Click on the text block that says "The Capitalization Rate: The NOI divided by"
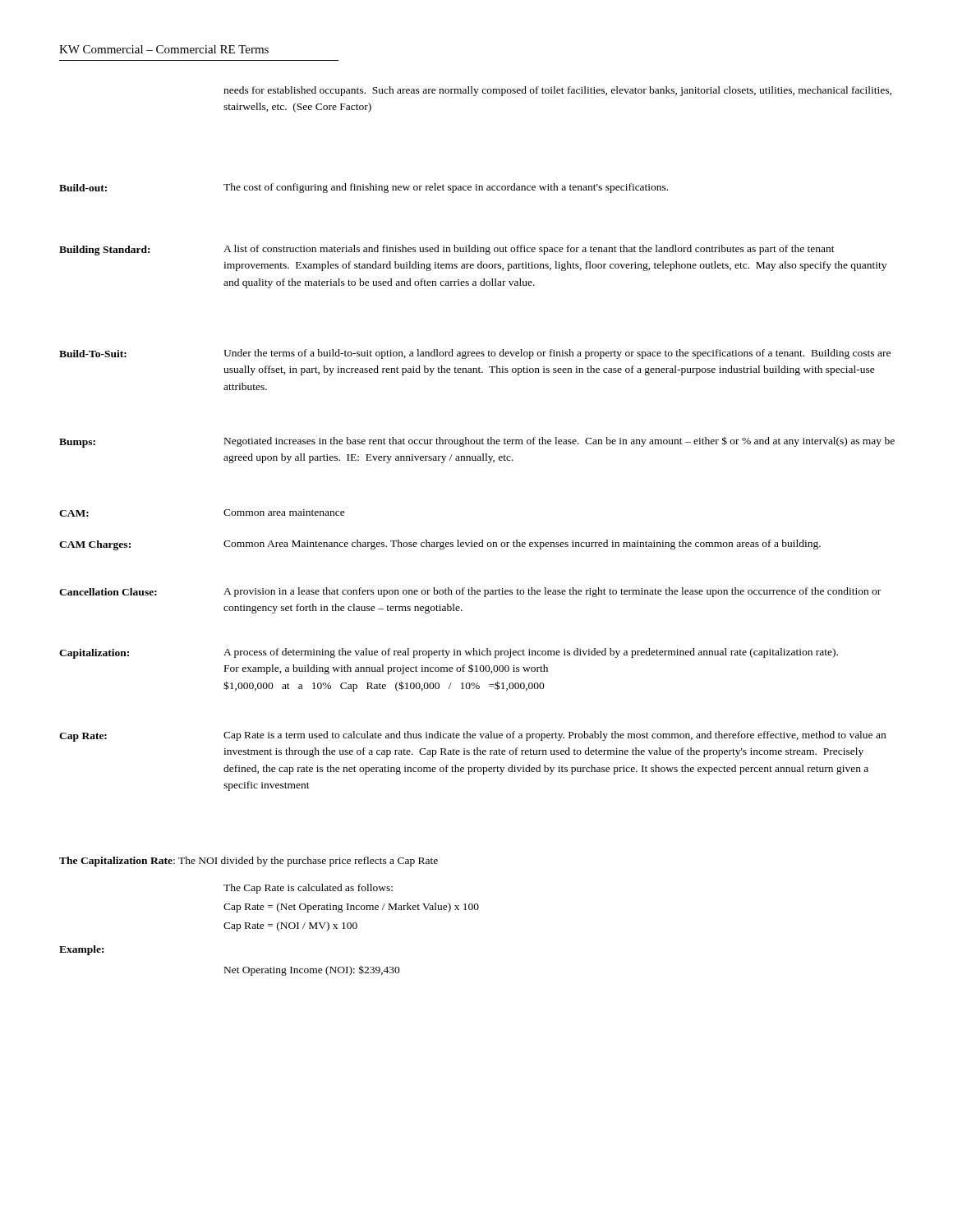The image size is (953, 1232). tap(249, 860)
